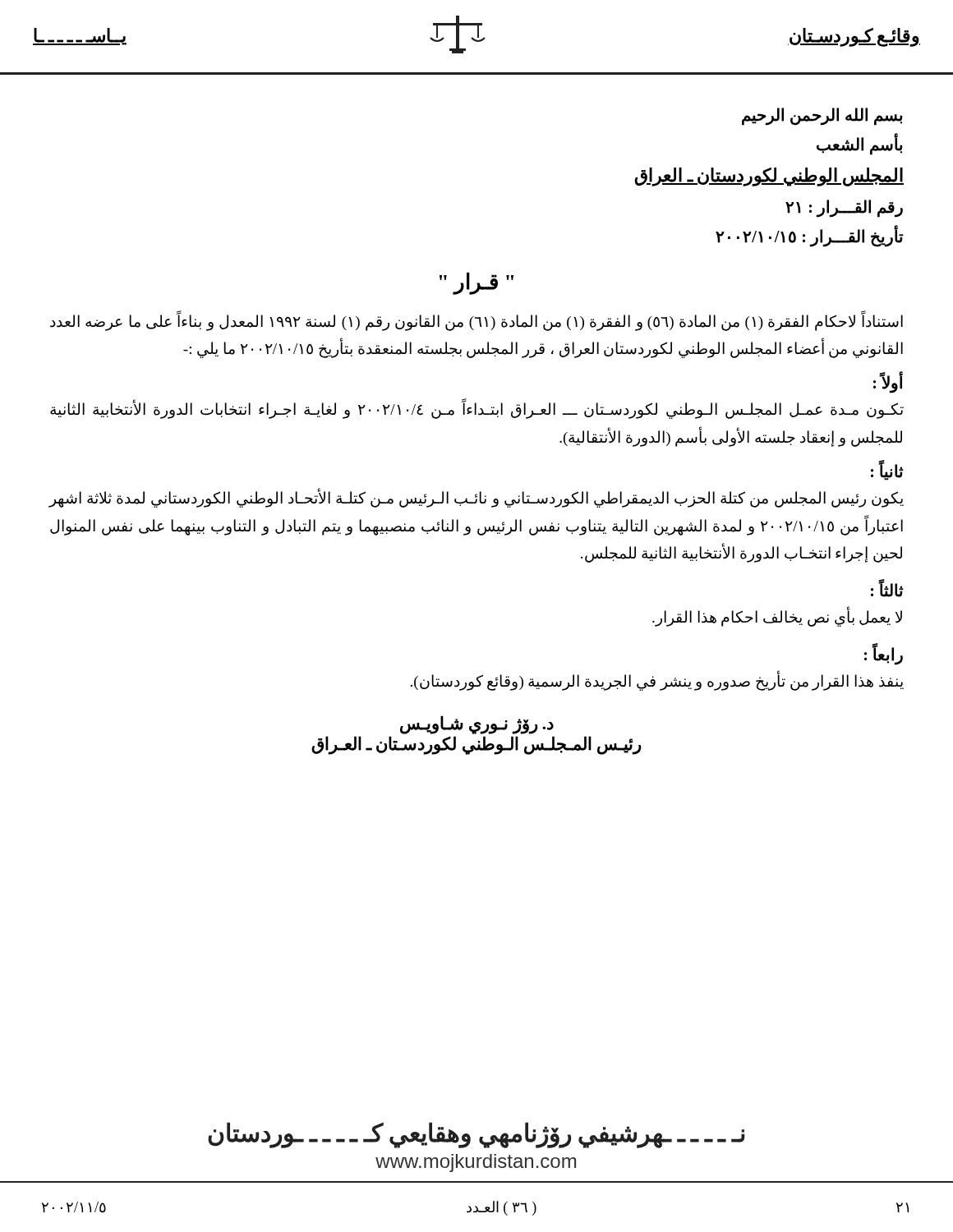Locate the section header with the text "ثالثاً :"

tap(887, 591)
